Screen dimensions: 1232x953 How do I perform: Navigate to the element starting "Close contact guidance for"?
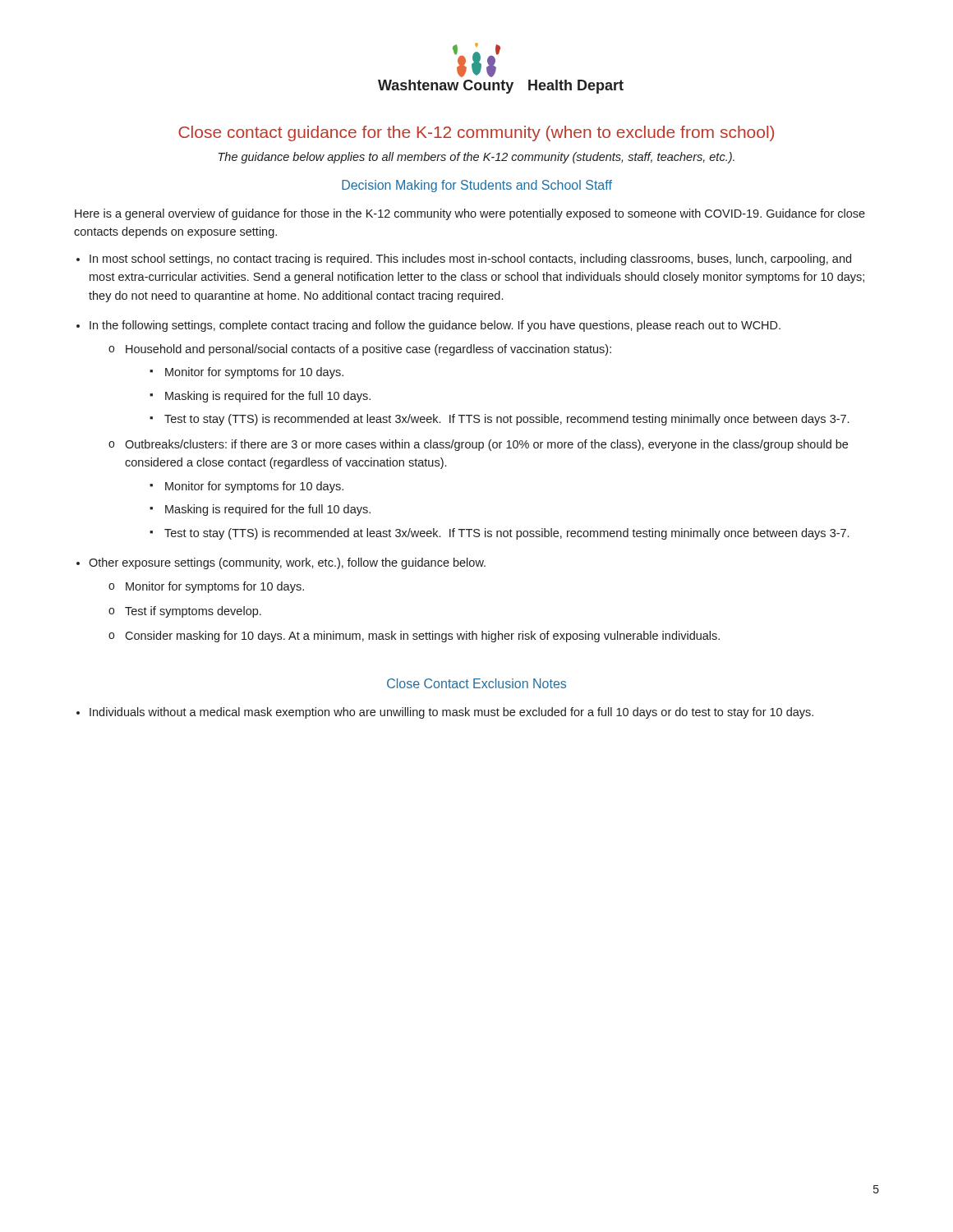point(476,132)
